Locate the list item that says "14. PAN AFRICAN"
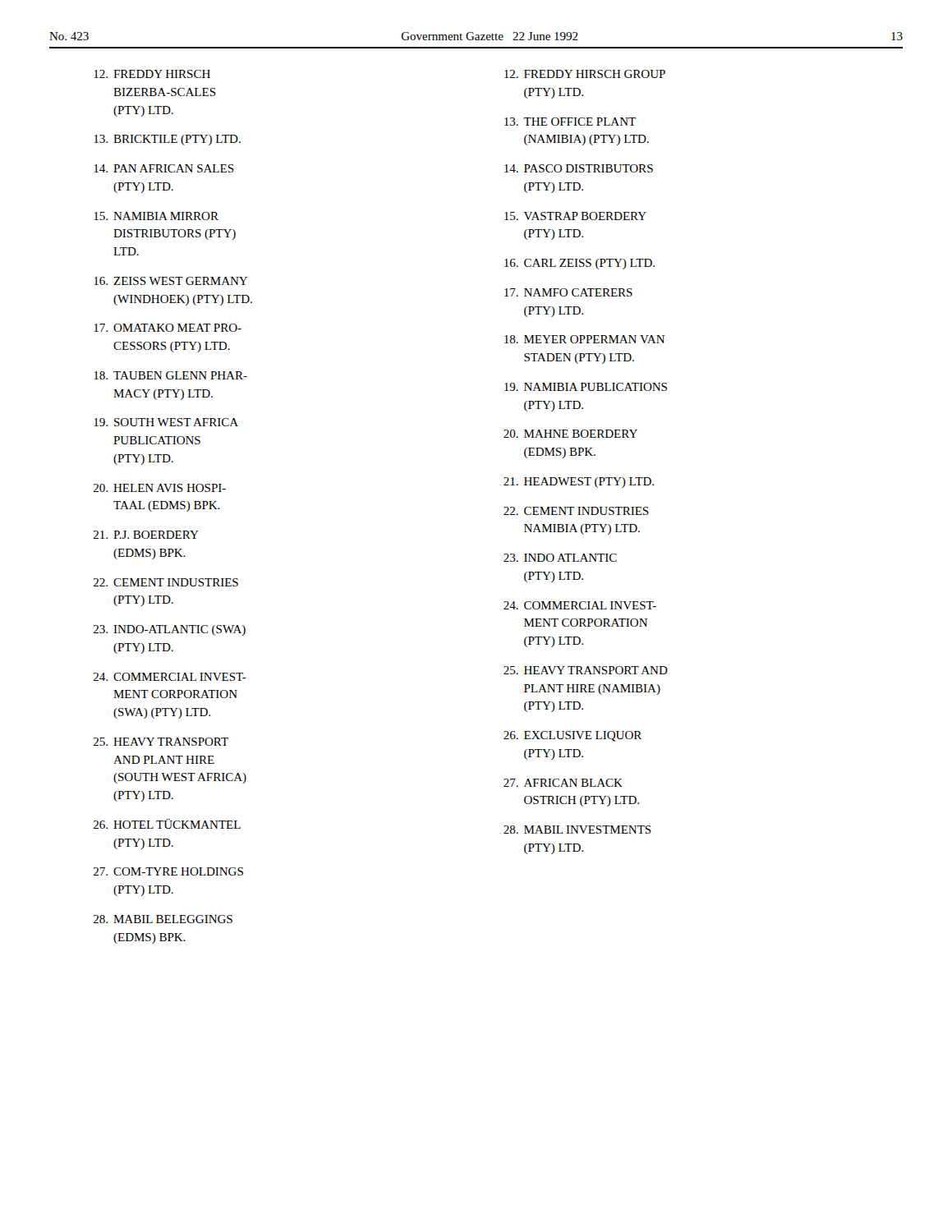This screenshot has width=952, height=1232. [164, 168]
